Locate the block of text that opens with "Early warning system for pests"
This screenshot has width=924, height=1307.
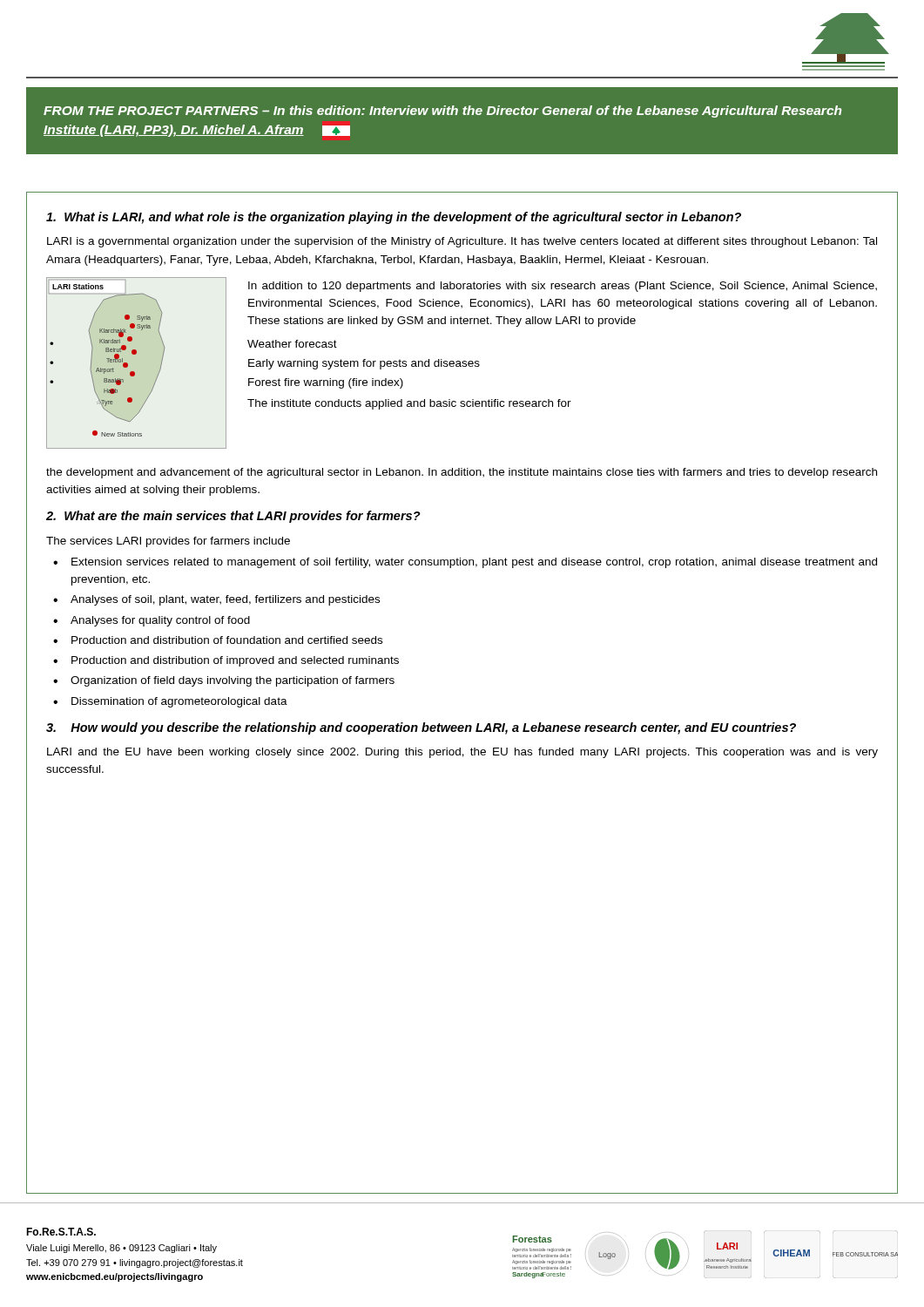[364, 363]
